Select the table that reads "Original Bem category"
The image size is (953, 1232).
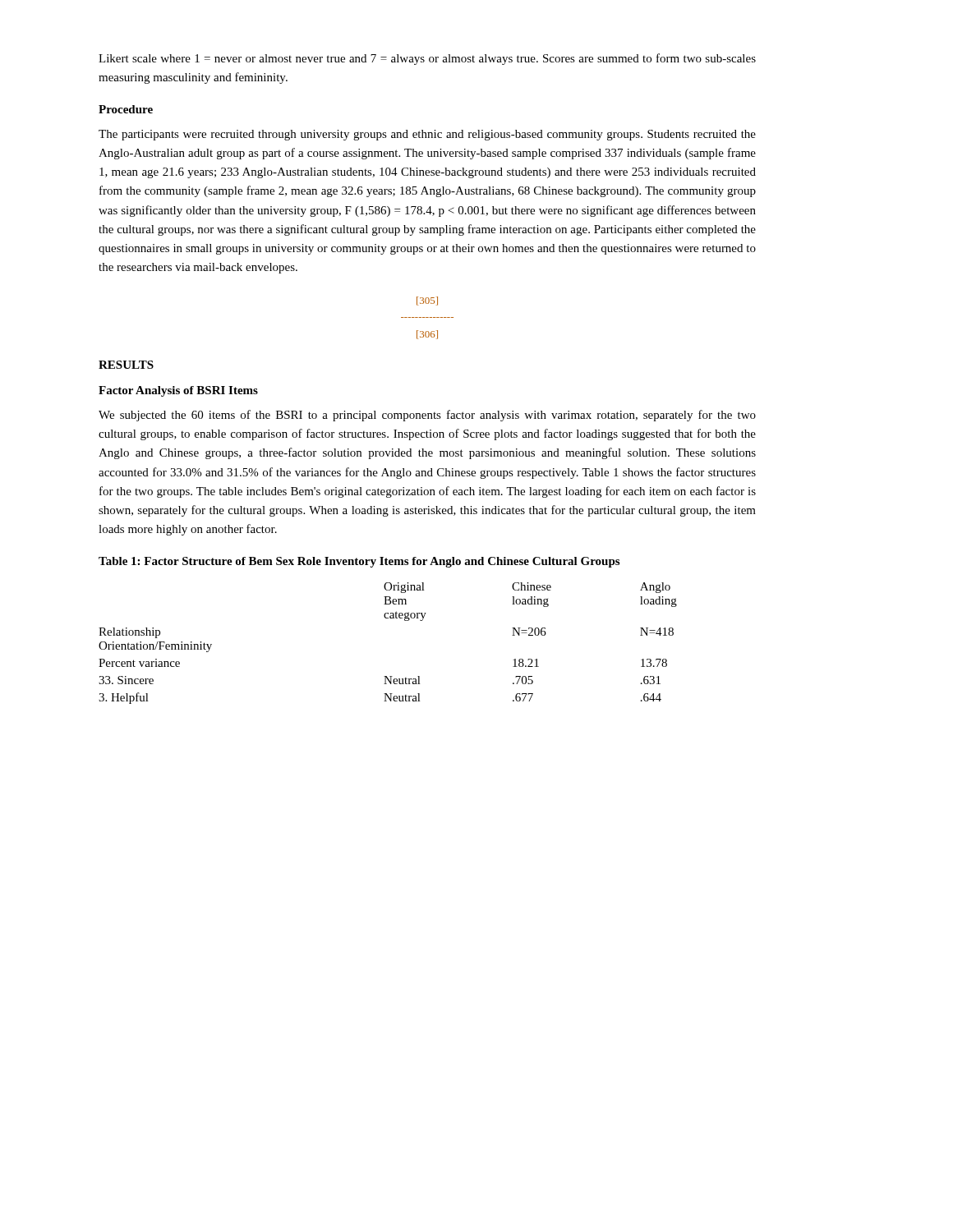point(427,642)
